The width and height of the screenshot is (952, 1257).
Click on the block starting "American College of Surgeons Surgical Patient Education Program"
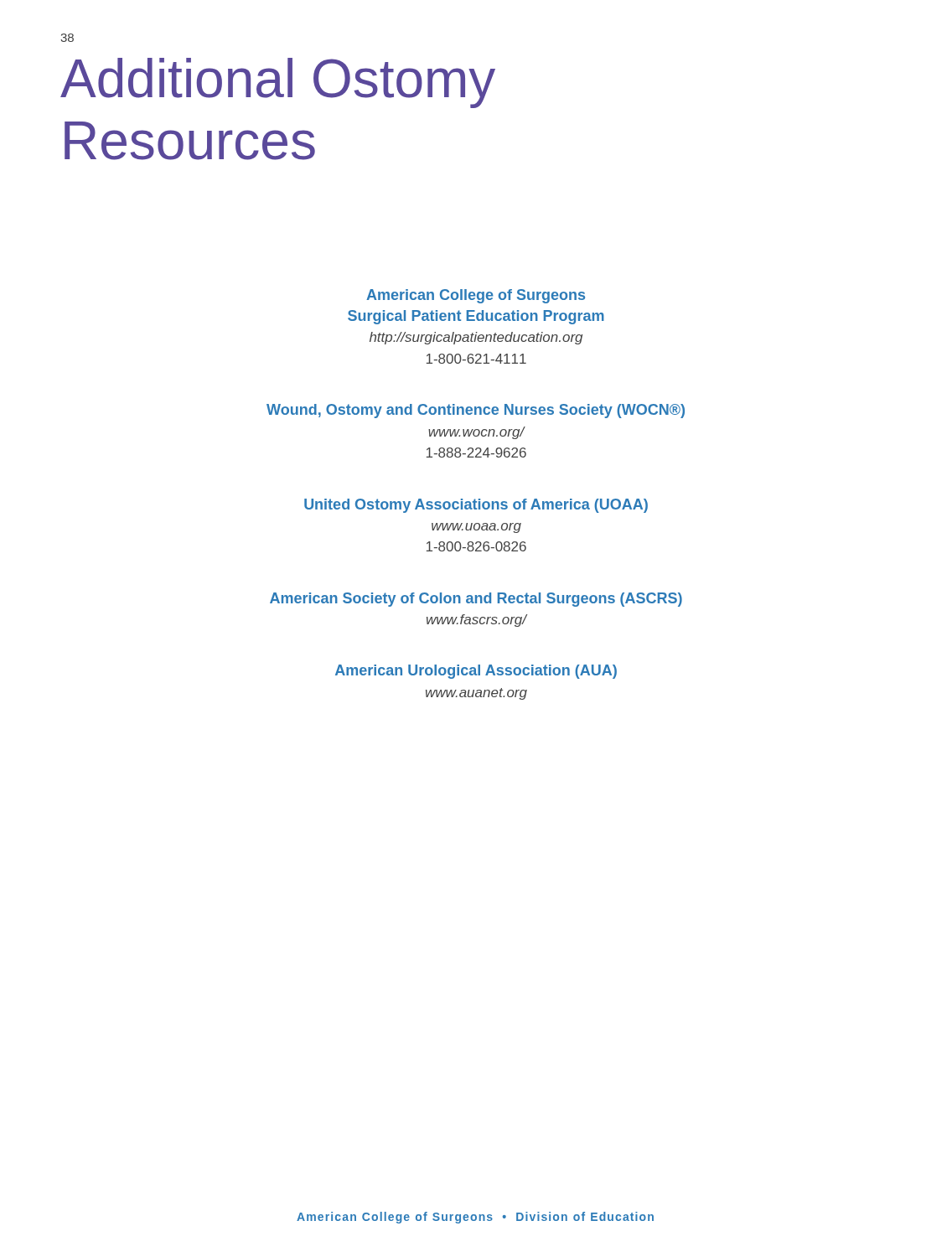point(476,327)
